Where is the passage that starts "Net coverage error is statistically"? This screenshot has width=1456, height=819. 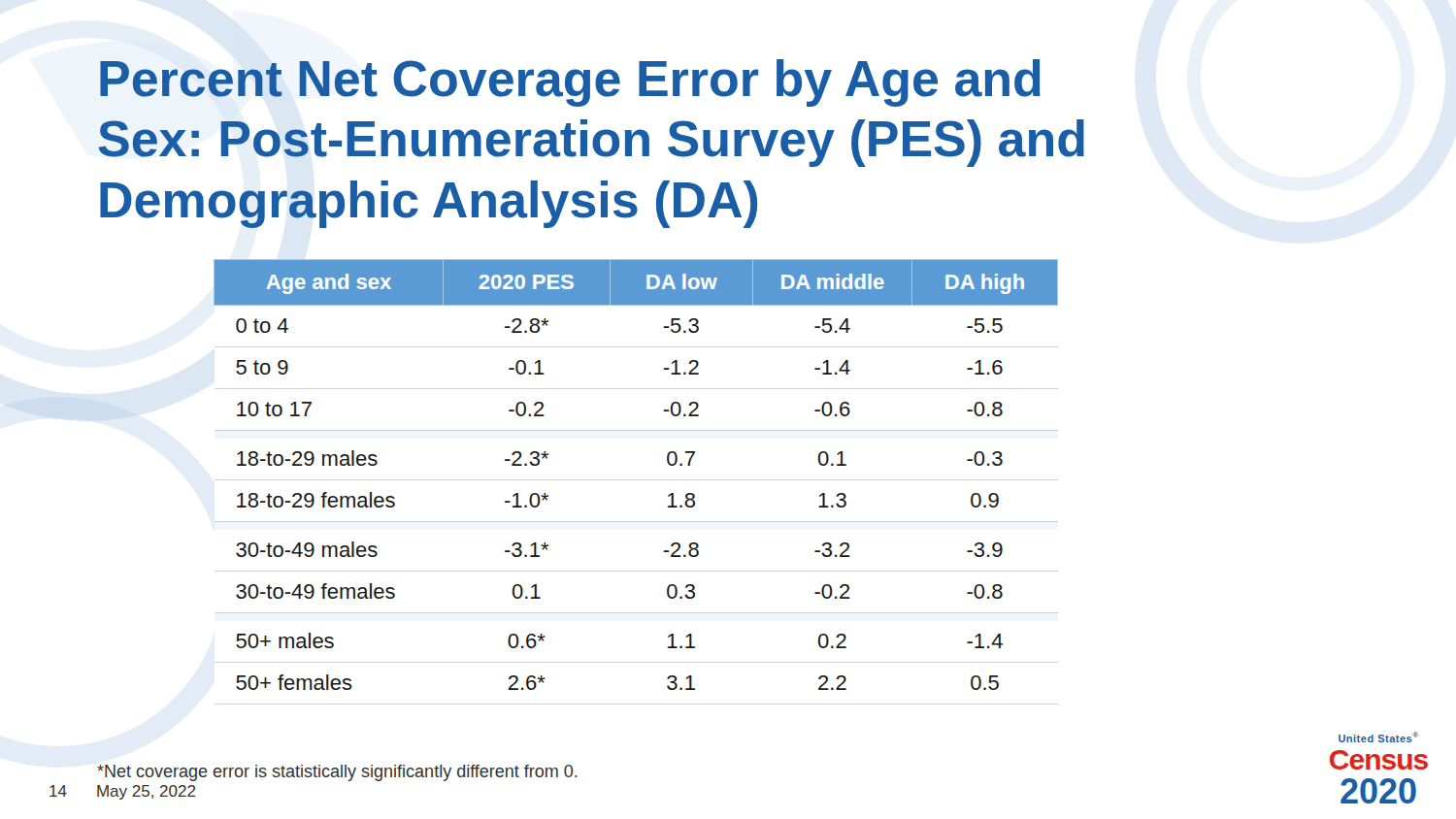338,771
